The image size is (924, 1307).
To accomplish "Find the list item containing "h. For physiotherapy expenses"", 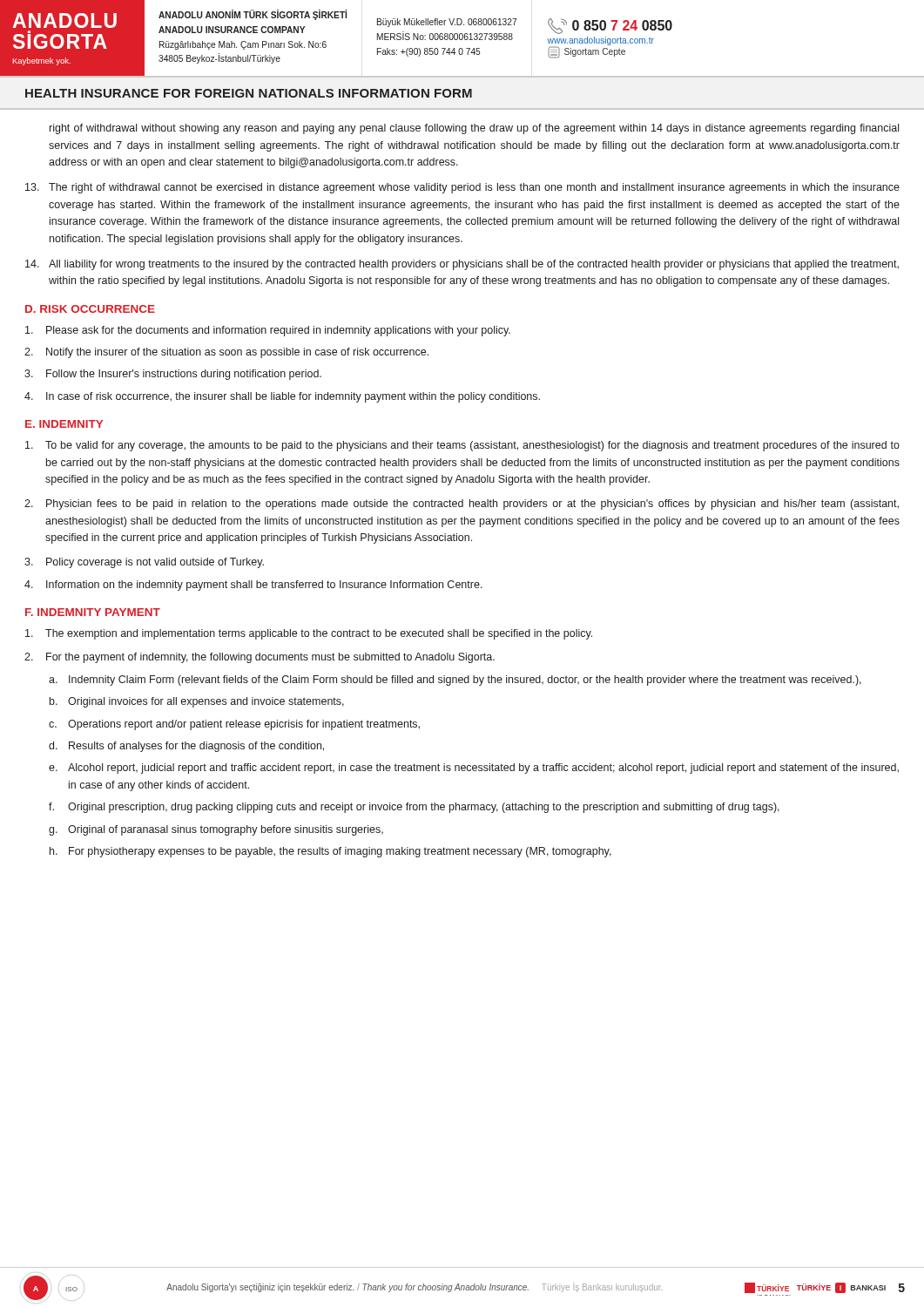I will 330,852.
